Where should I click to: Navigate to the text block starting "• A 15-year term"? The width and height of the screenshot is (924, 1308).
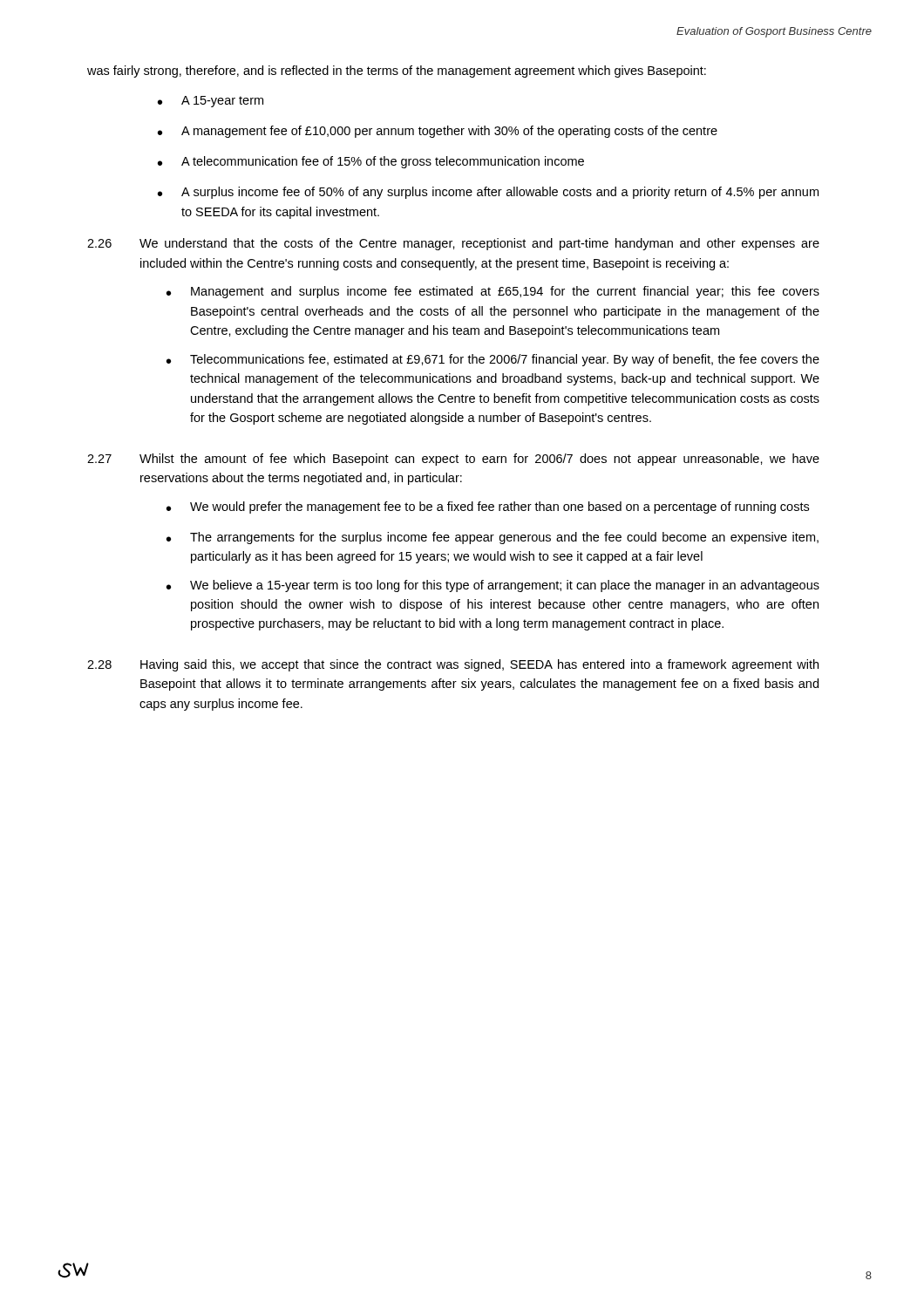pos(211,102)
